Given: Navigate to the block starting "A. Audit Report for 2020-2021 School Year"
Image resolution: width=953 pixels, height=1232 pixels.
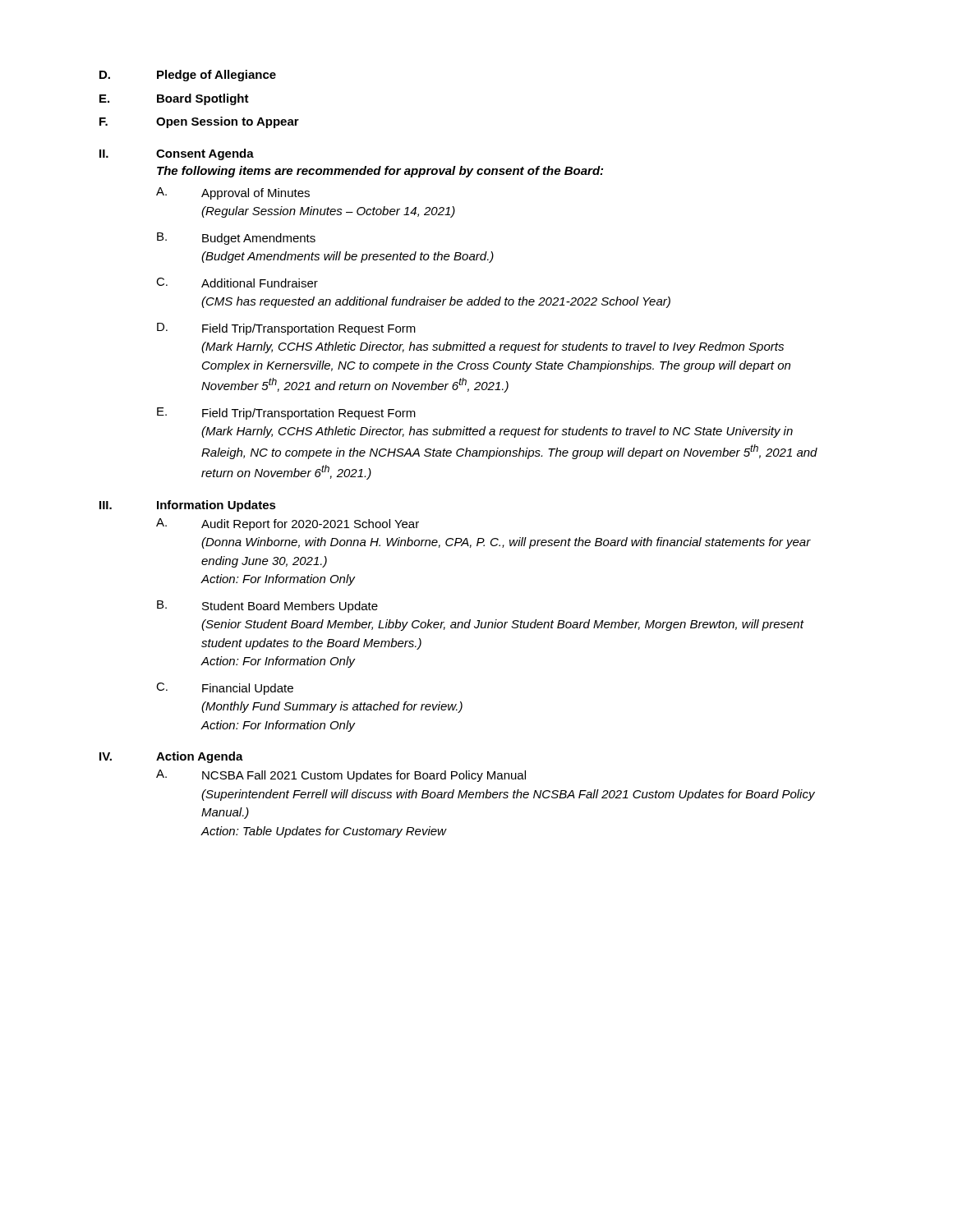Looking at the screenshot, I should click(x=489, y=552).
